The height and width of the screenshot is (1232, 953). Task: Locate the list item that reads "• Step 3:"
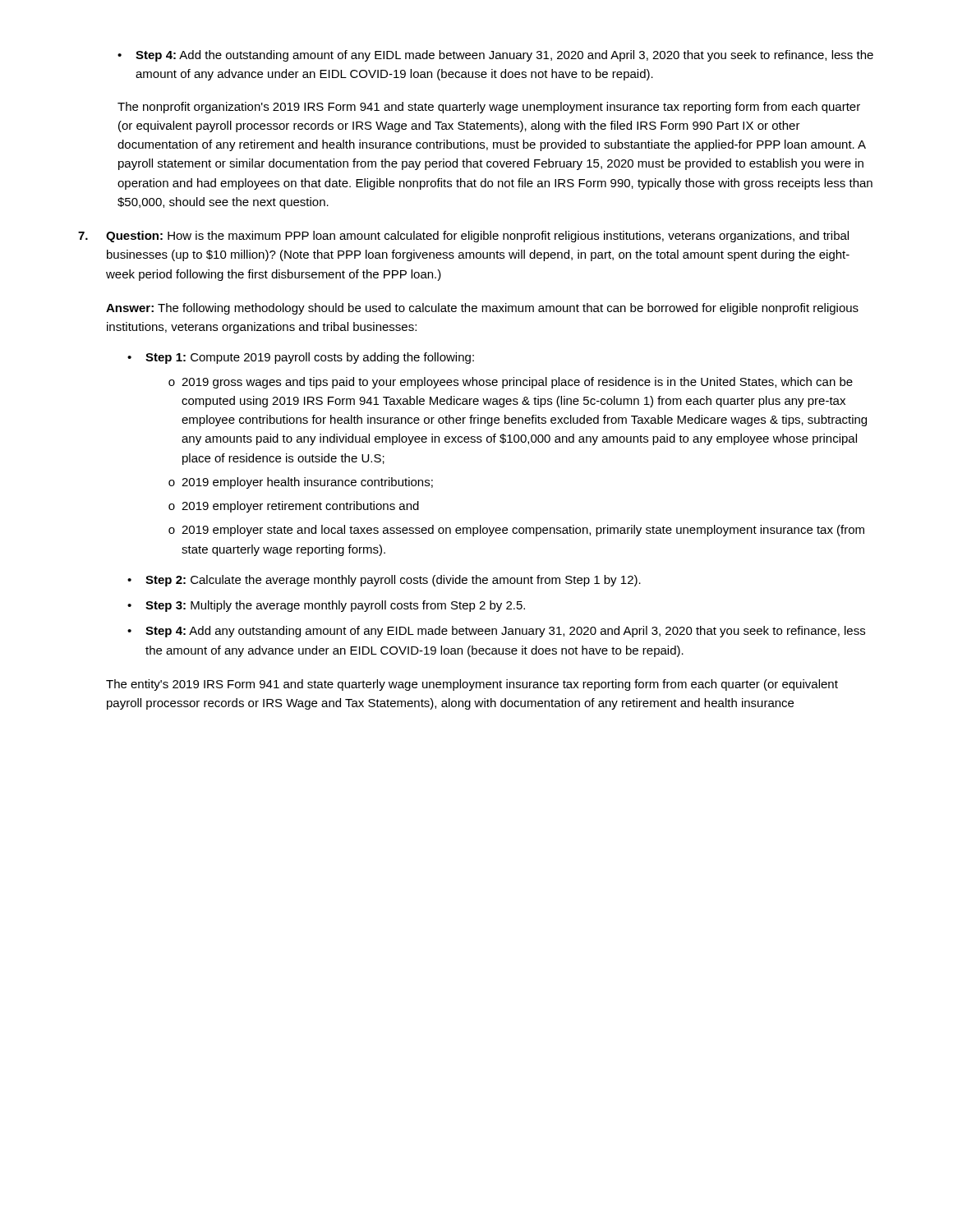pos(501,605)
